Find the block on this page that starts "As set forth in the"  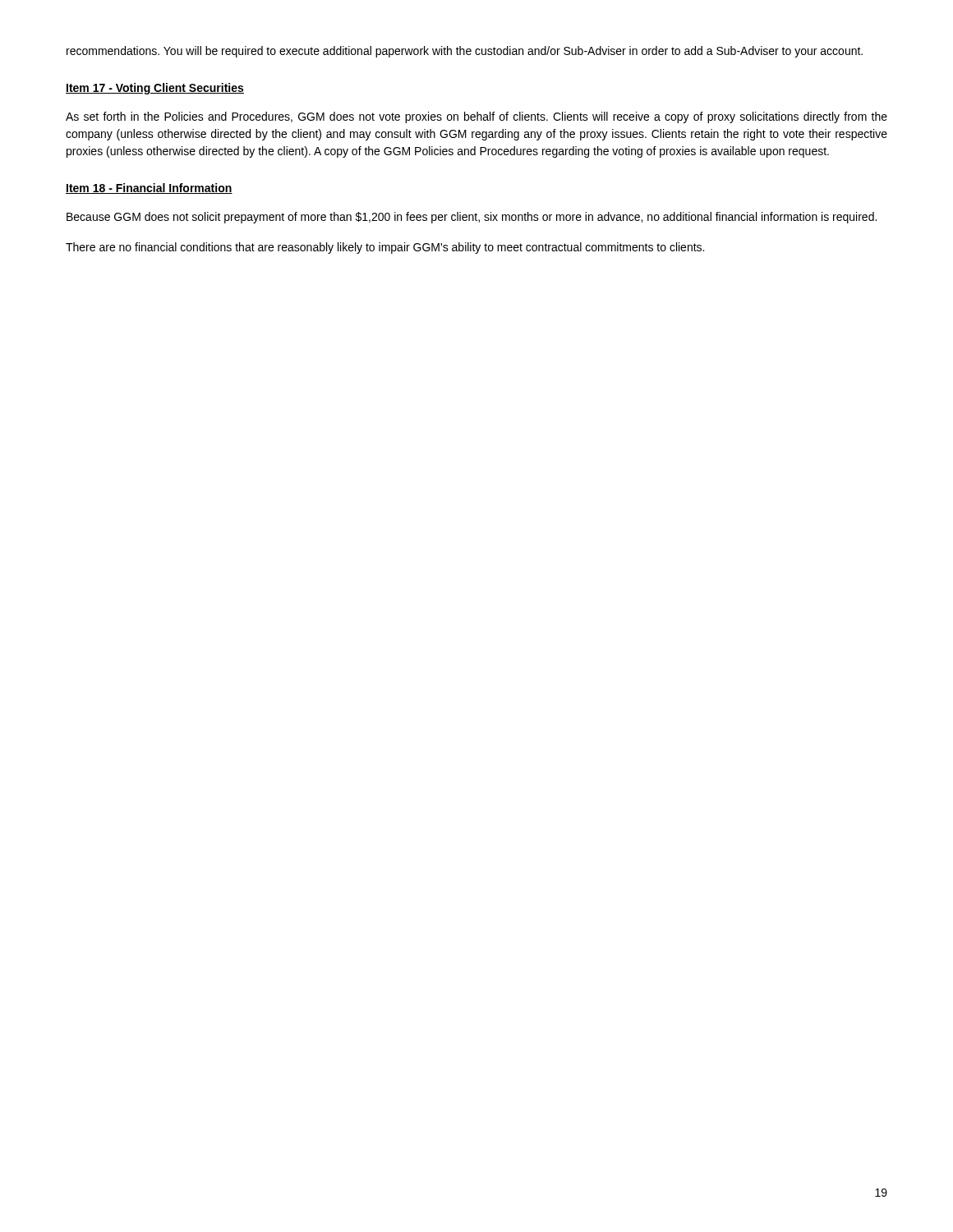(x=476, y=134)
